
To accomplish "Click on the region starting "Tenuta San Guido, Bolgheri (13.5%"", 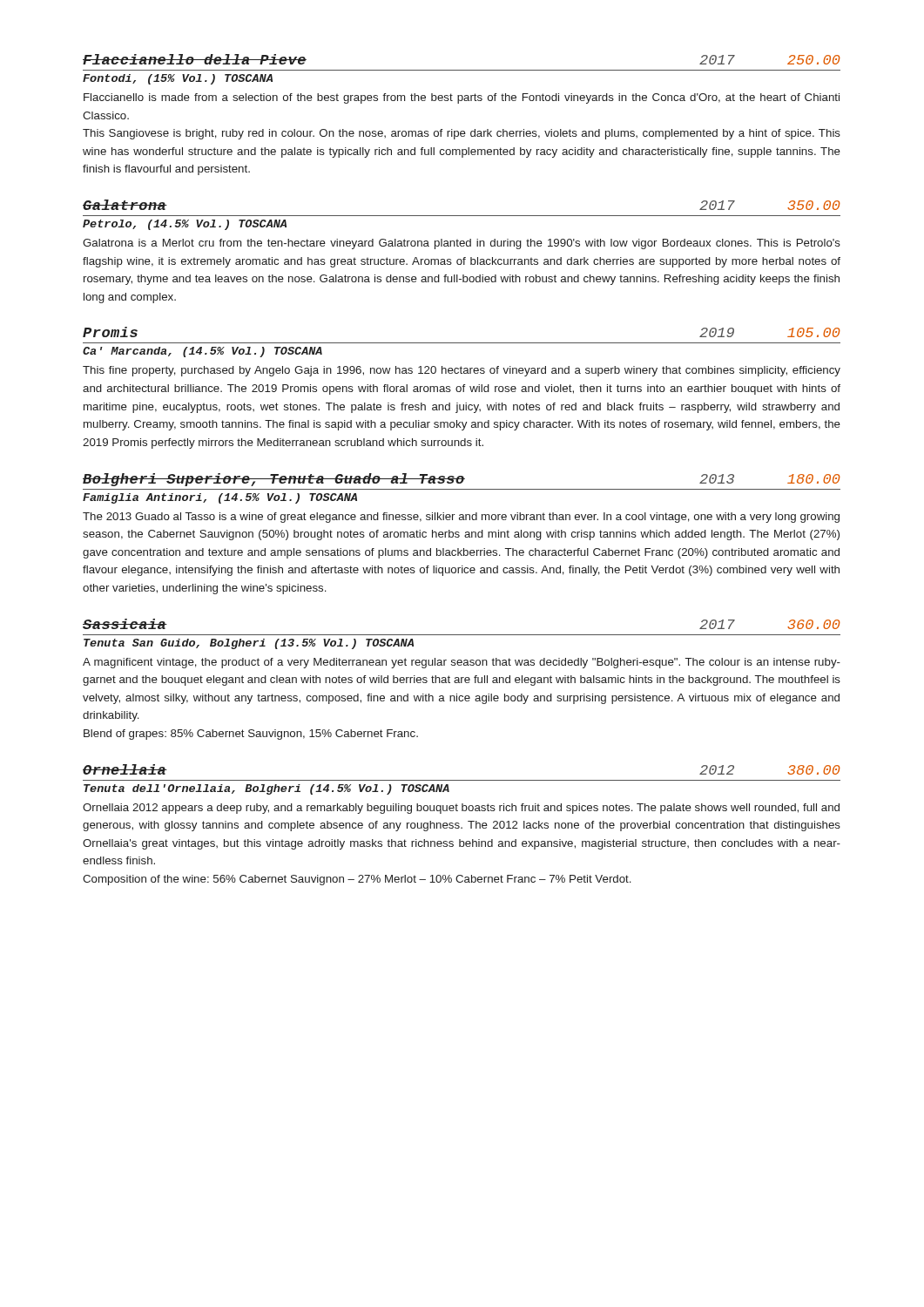I will (x=249, y=643).
